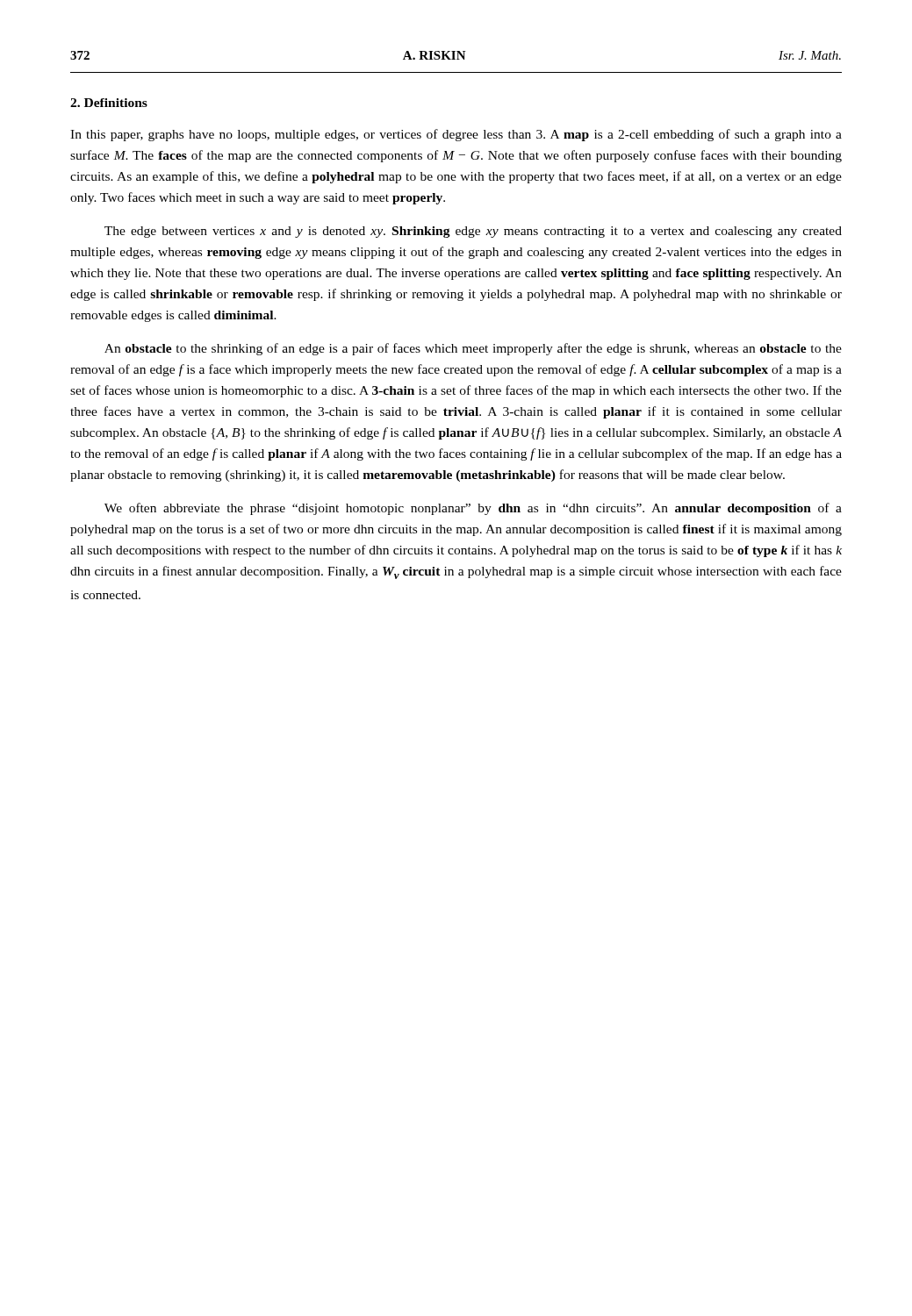This screenshot has width=912, height=1316.
Task: Find the region starting "The edge between vertices x and y"
Action: tap(456, 273)
